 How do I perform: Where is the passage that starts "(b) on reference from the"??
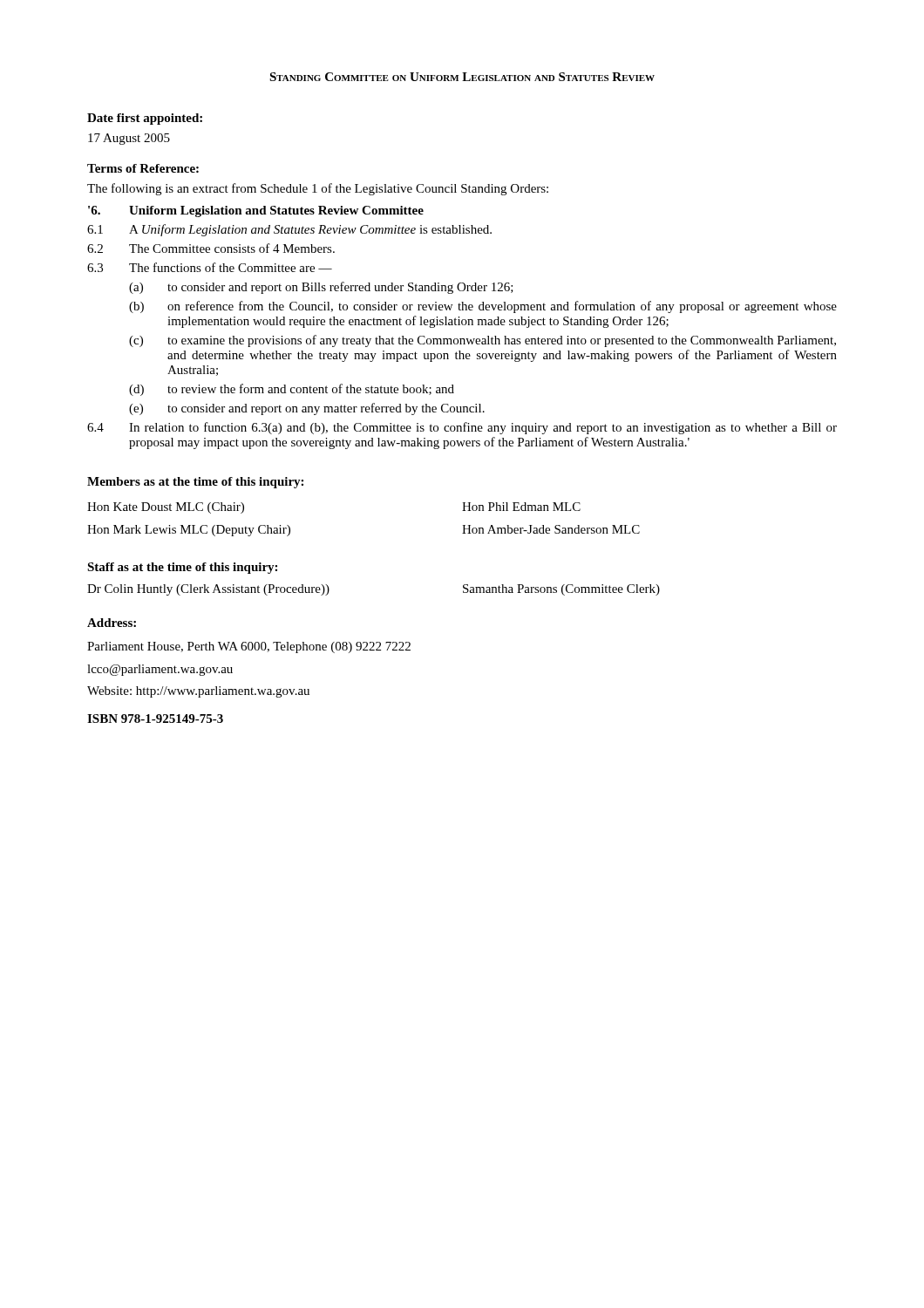click(x=483, y=314)
